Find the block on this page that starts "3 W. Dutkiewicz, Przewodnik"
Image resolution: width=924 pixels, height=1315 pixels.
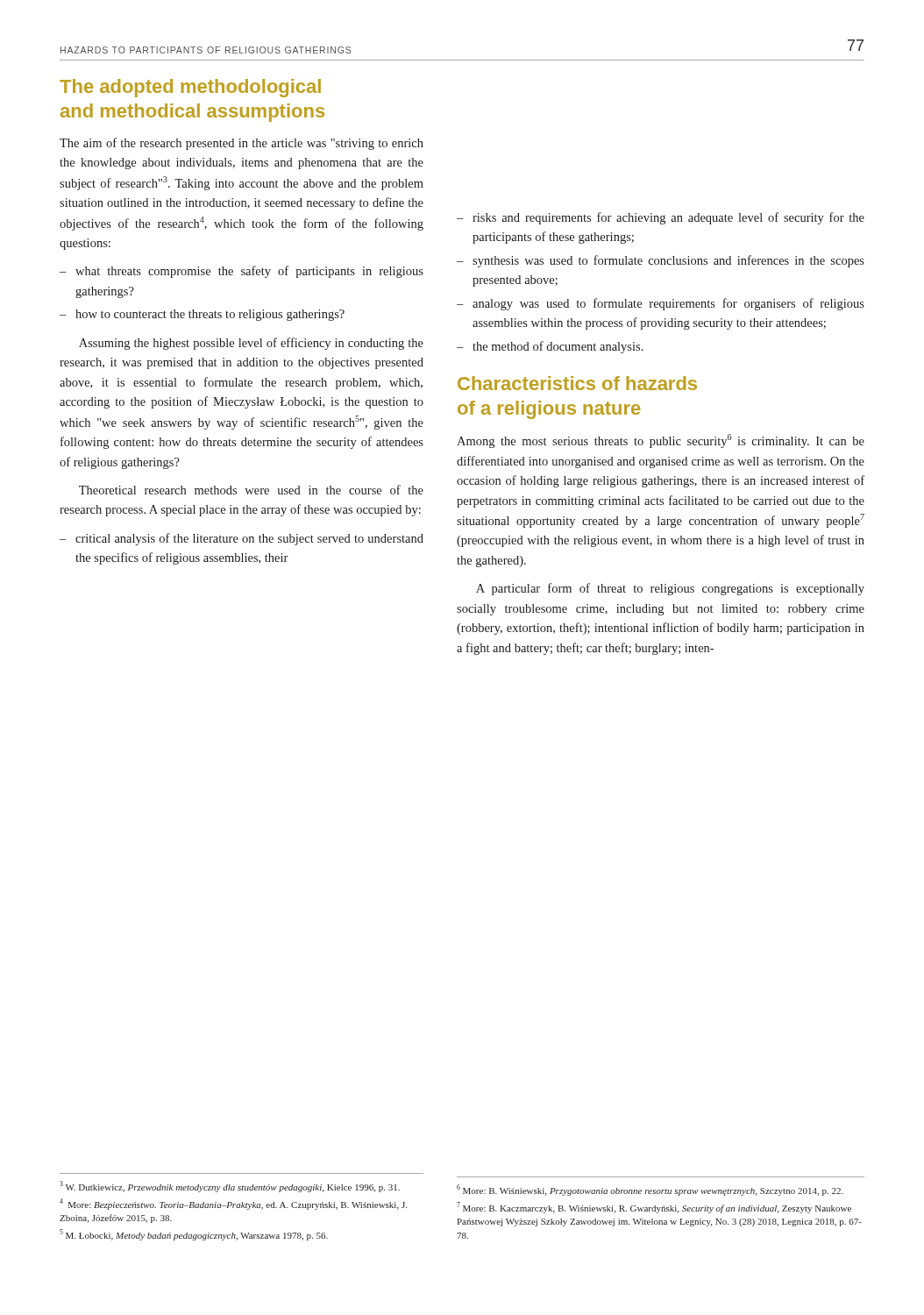(x=230, y=1186)
